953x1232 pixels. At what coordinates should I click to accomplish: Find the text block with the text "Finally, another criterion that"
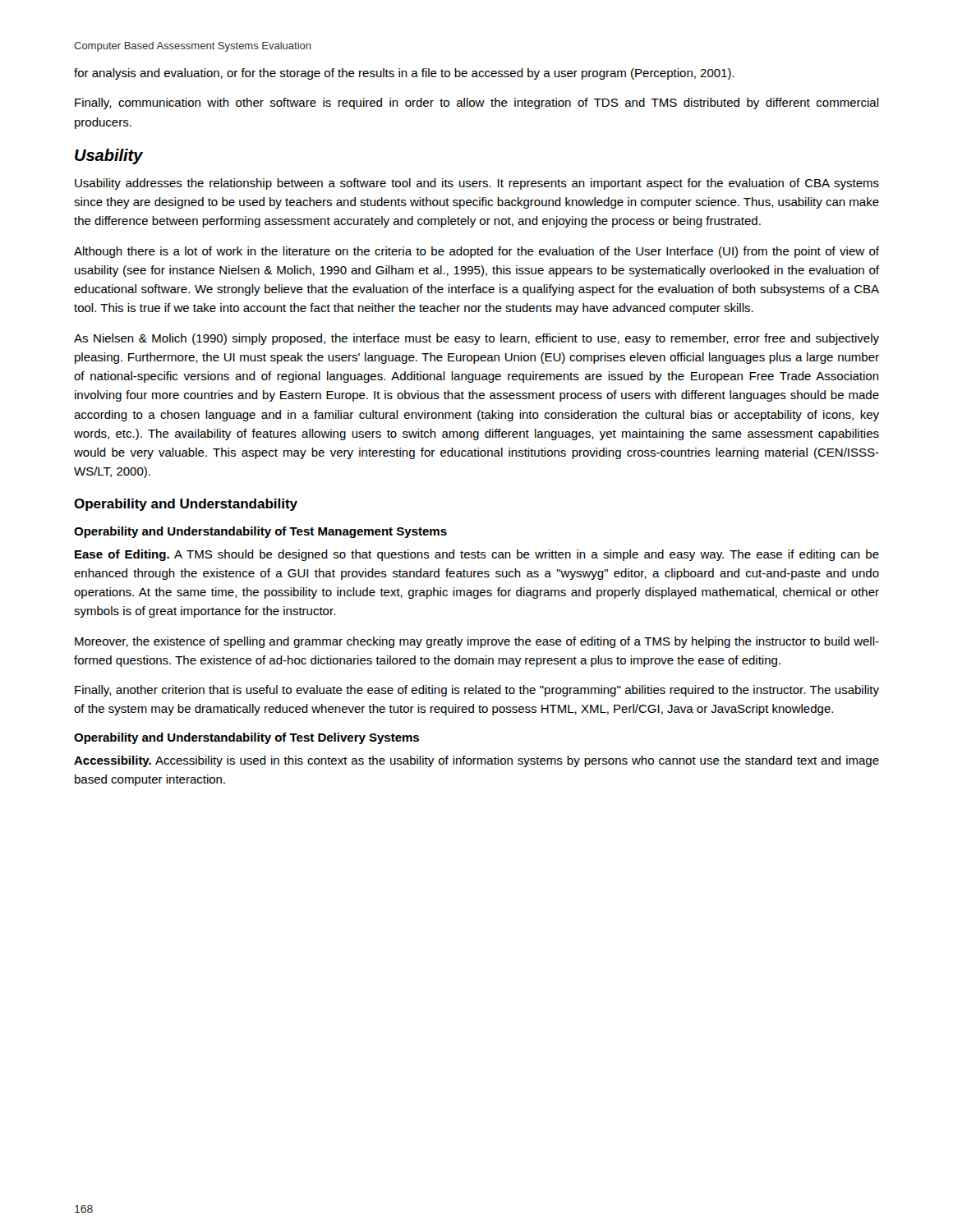tap(476, 699)
